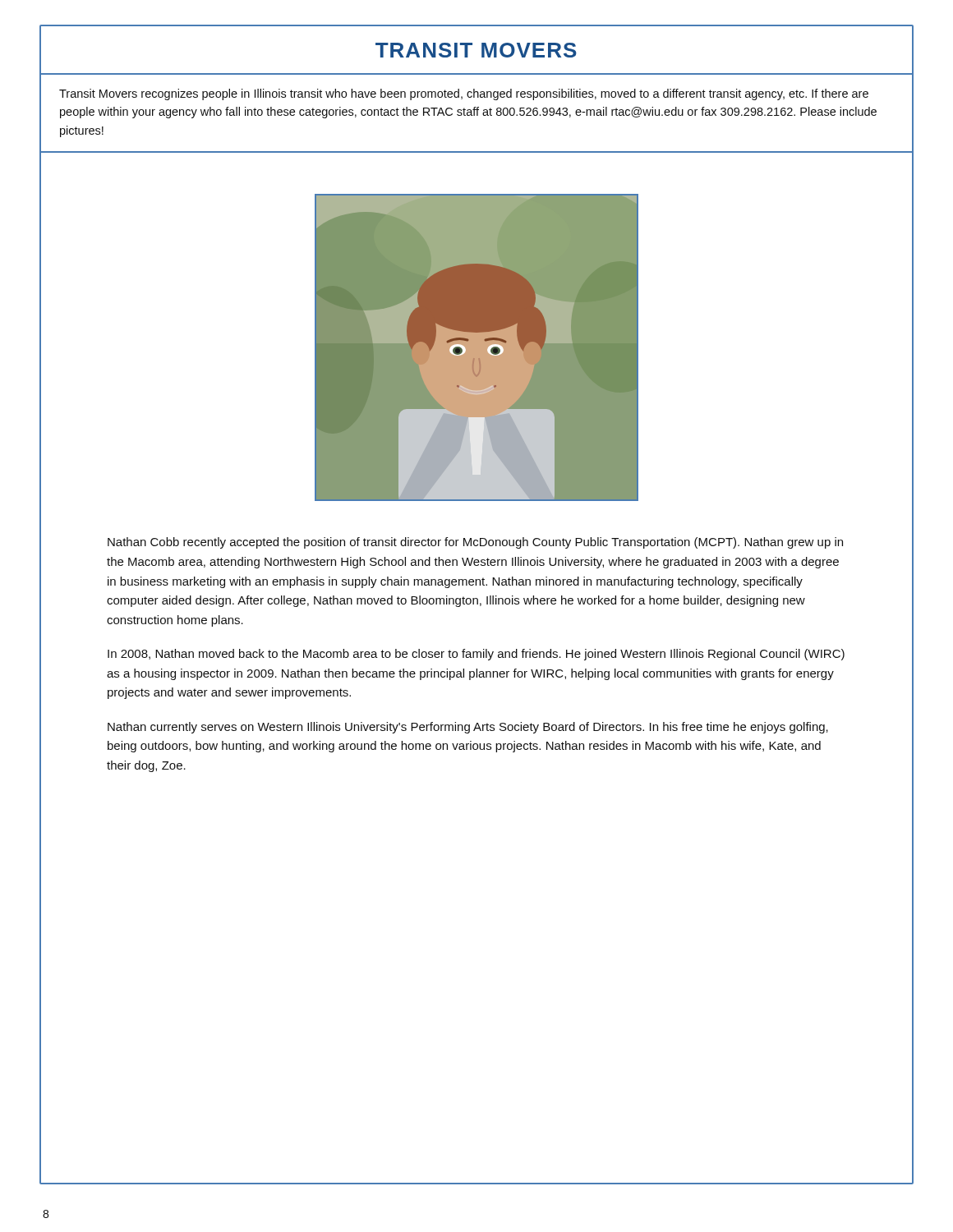953x1232 pixels.
Task: Click on the title containing "TRANSIT MOVERS"
Action: 476,50
